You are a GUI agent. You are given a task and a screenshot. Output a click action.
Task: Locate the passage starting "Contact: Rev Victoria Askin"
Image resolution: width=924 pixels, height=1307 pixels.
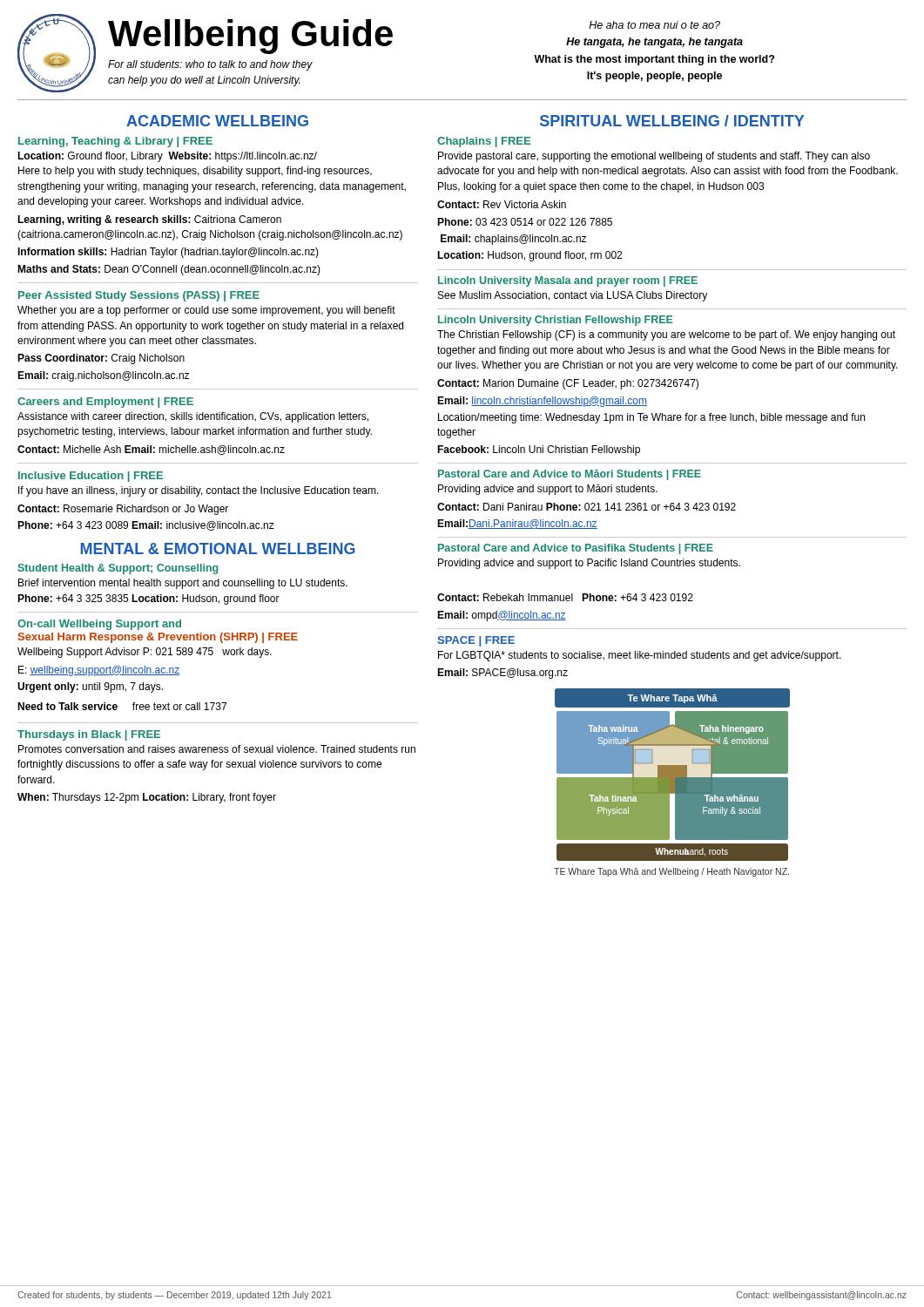click(x=502, y=205)
